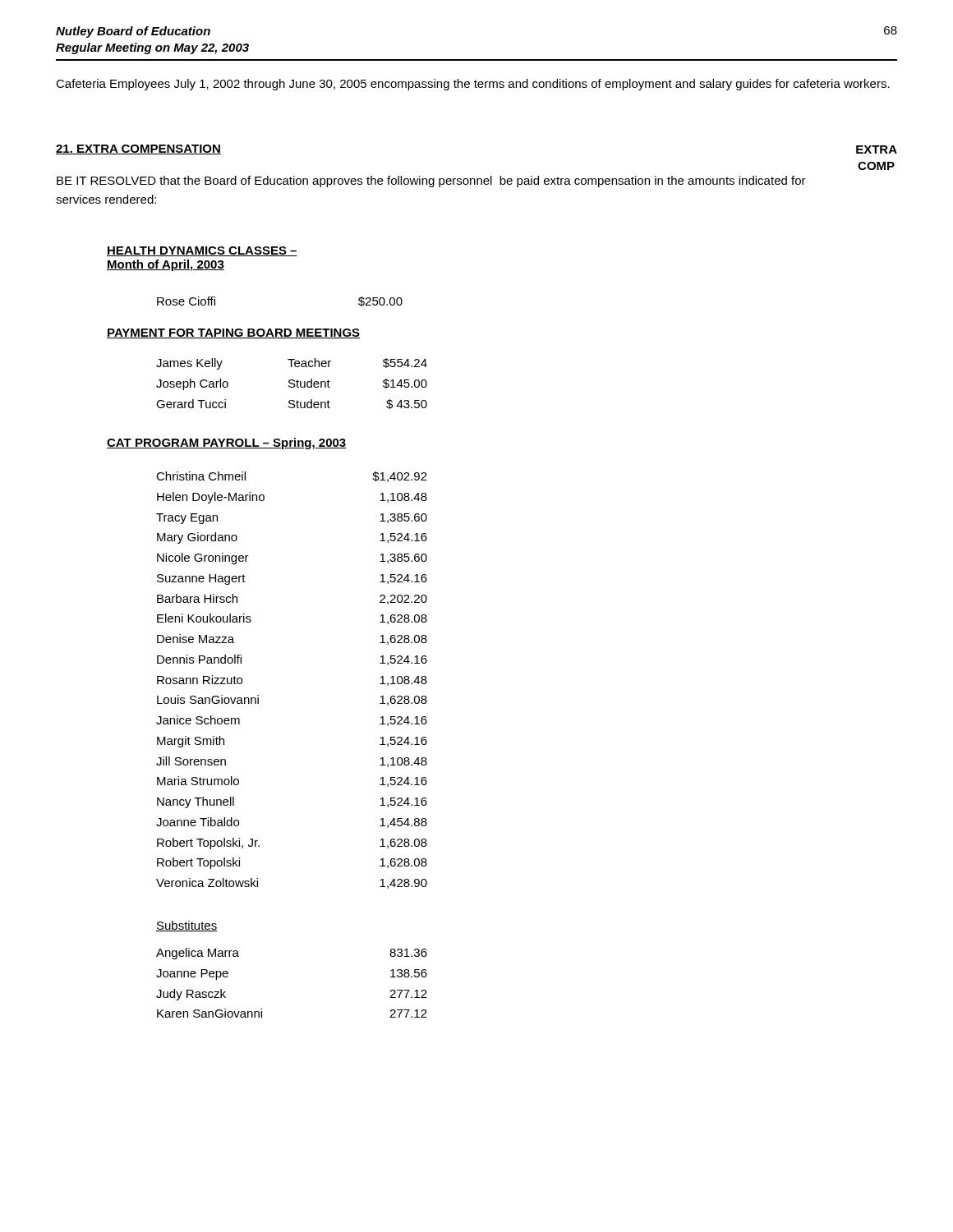Image resolution: width=953 pixels, height=1232 pixels.
Task: Point to the block beginning "Cafeteria Employees July 1, 2002 through June"
Action: click(x=473, y=83)
